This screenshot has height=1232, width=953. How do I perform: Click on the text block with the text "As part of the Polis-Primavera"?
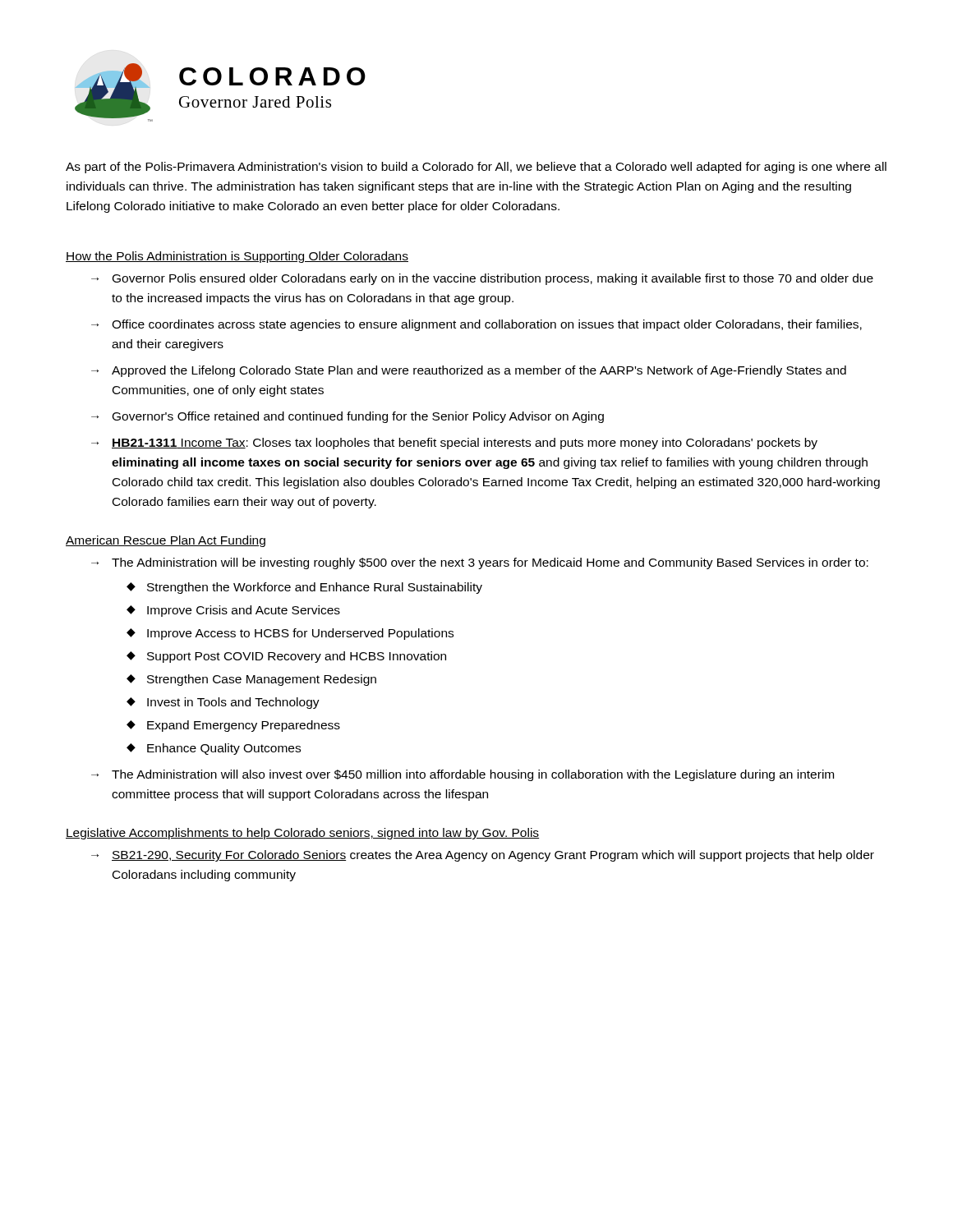(x=476, y=186)
